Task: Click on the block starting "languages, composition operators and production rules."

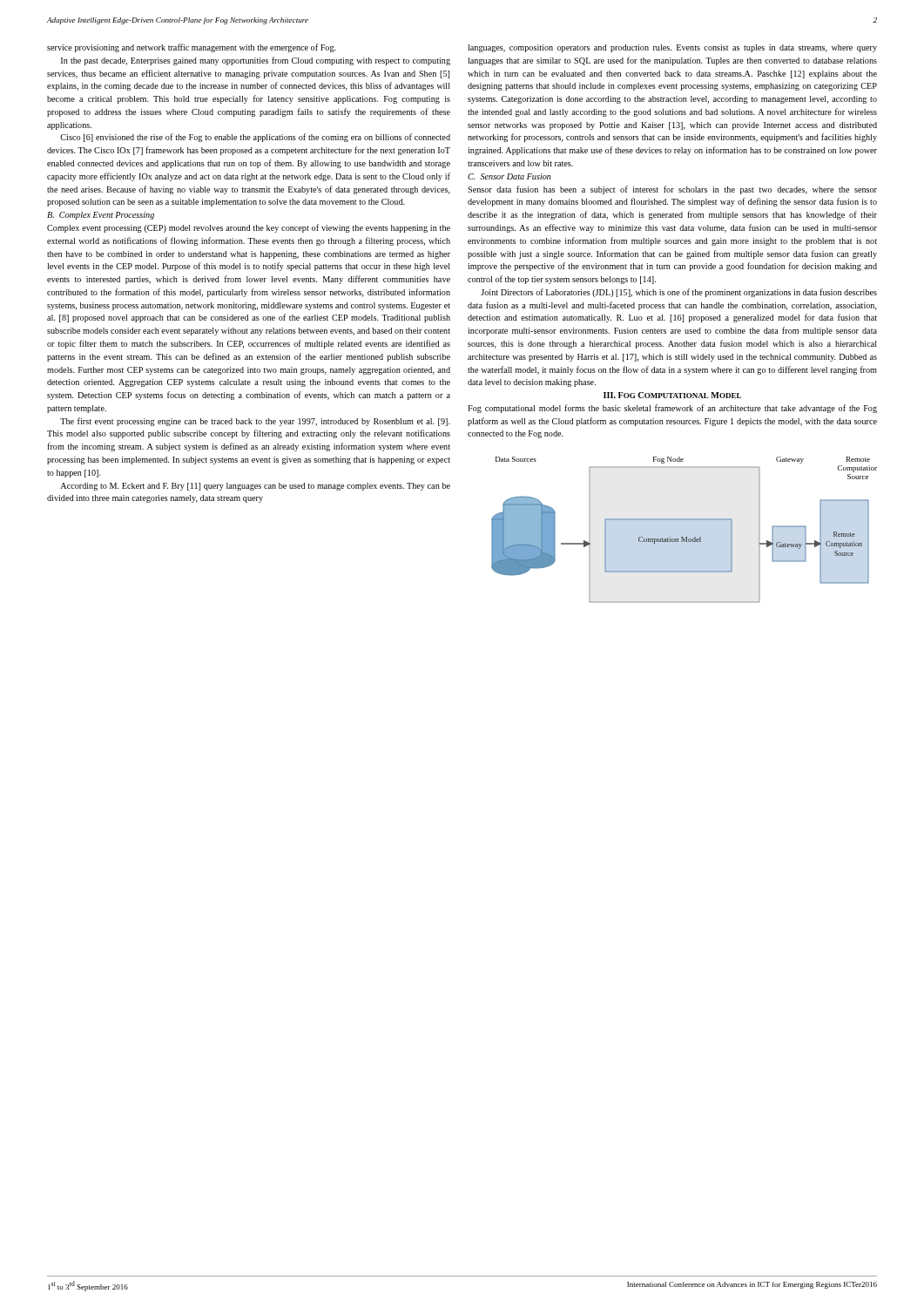Action: pos(672,106)
